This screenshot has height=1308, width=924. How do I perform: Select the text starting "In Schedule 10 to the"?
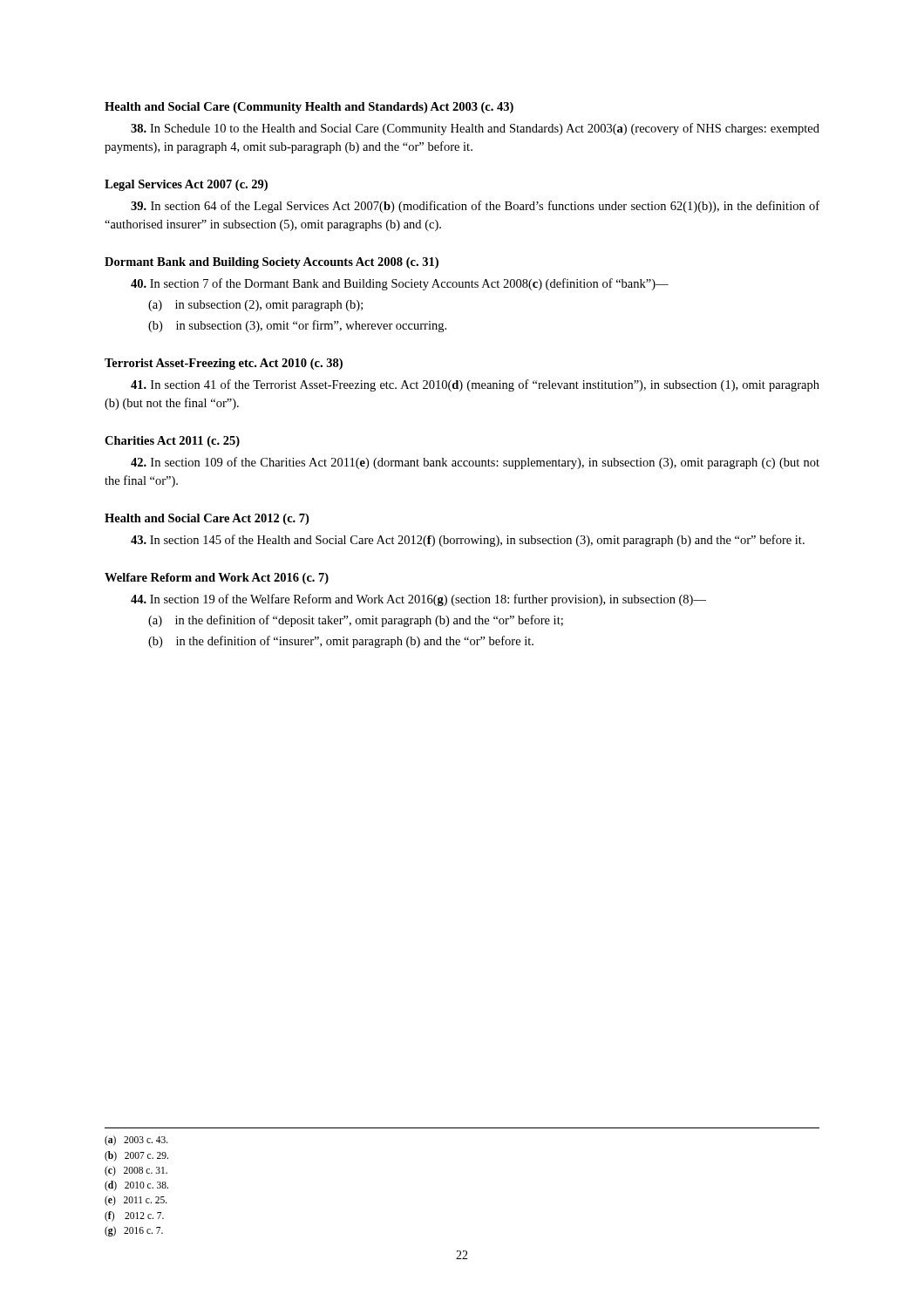click(x=462, y=137)
